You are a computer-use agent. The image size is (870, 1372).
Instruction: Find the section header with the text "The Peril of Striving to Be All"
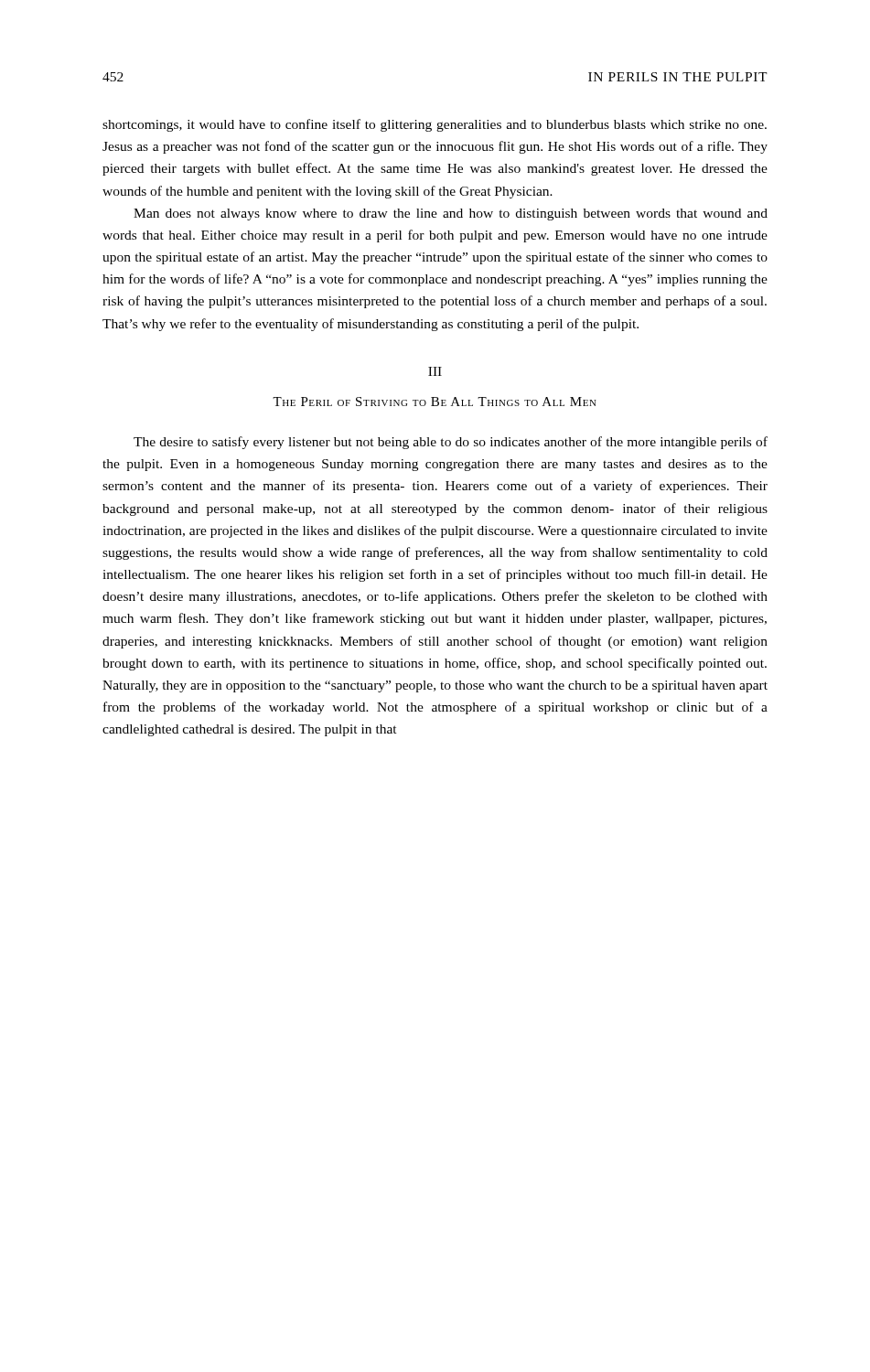[435, 401]
